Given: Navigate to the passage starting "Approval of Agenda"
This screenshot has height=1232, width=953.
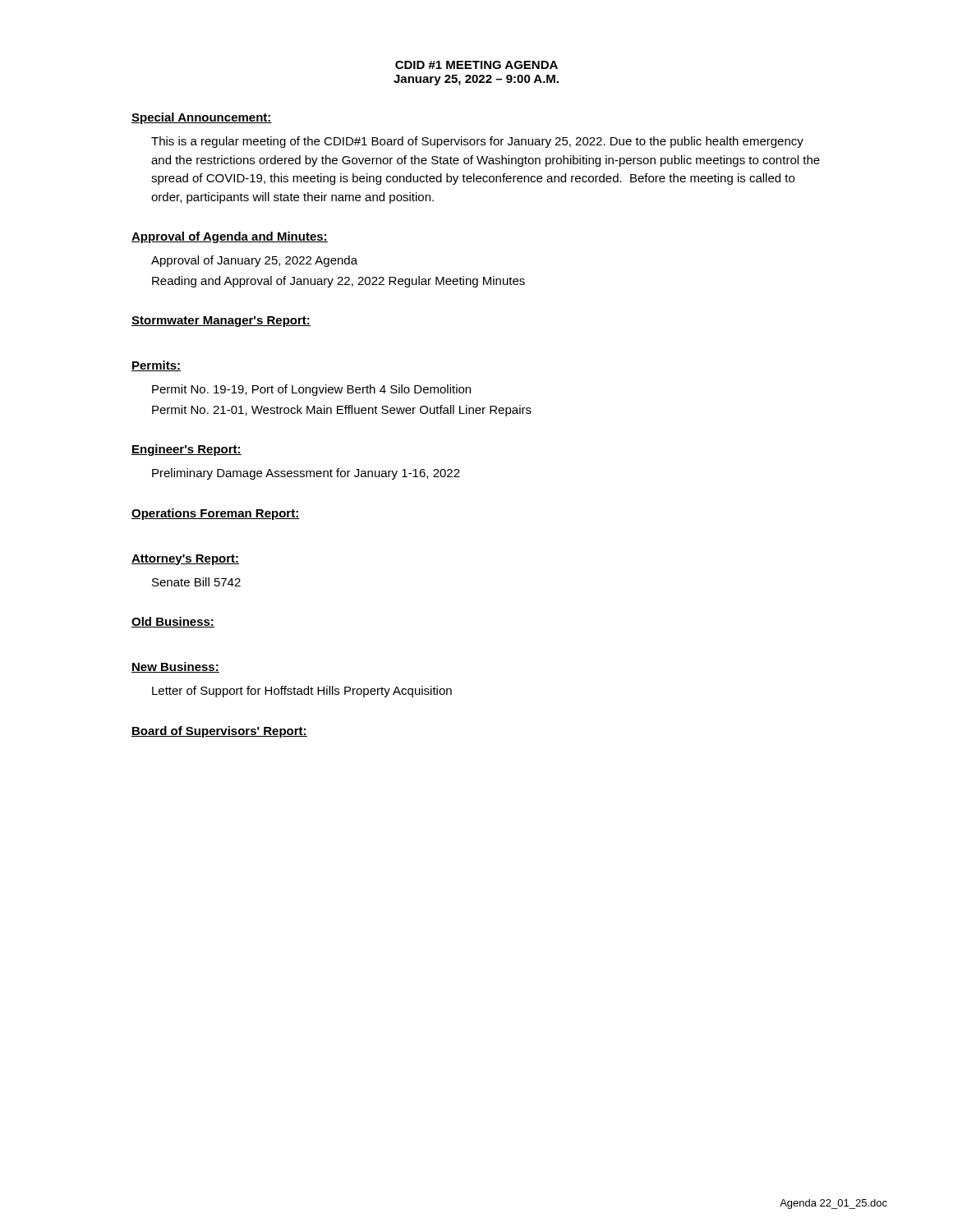Looking at the screenshot, I should click(x=229, y=236).
